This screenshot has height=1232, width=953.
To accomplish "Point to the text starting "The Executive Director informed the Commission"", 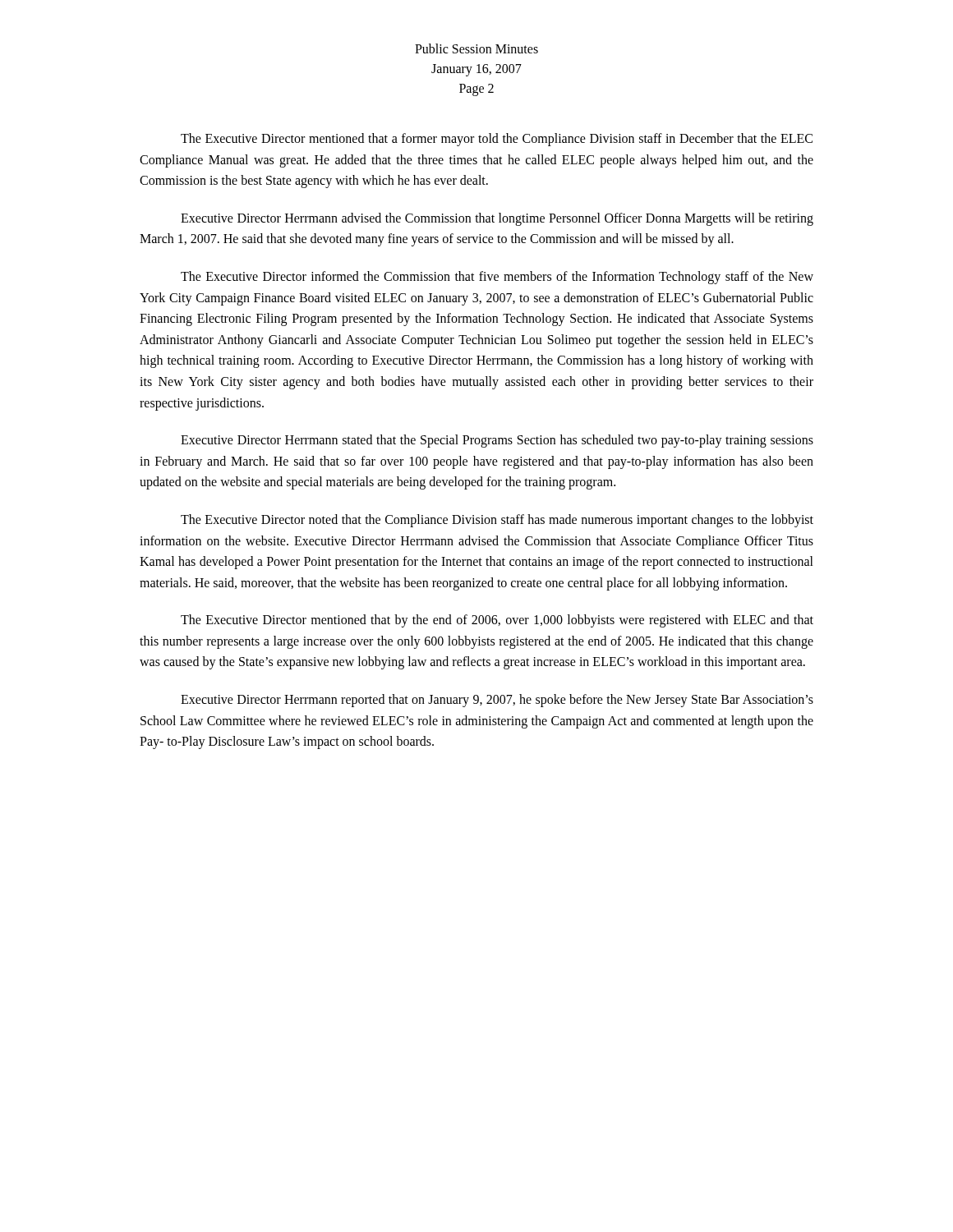I will point(476,339).
